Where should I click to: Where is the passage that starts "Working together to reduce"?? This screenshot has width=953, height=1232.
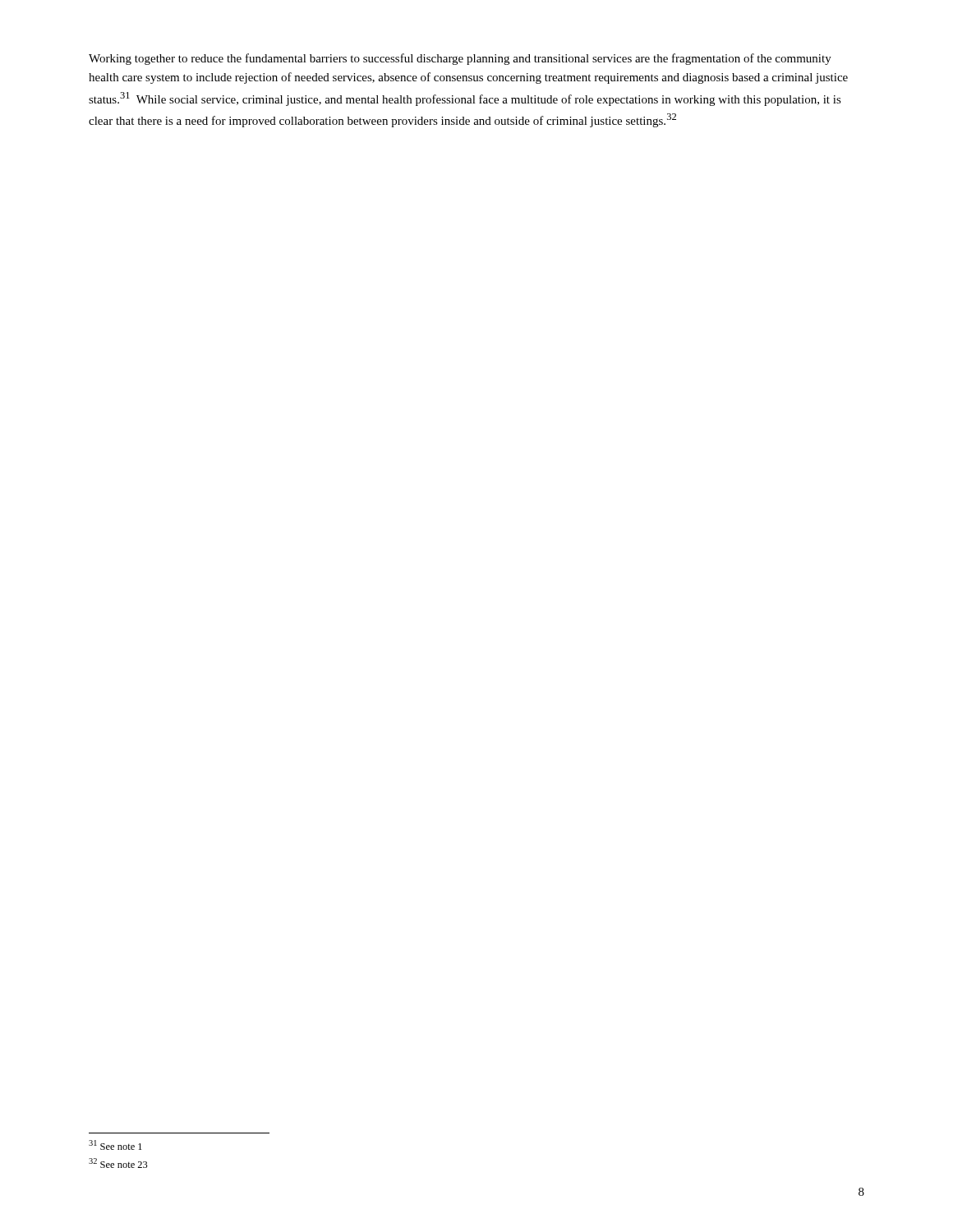coord(468,89)
